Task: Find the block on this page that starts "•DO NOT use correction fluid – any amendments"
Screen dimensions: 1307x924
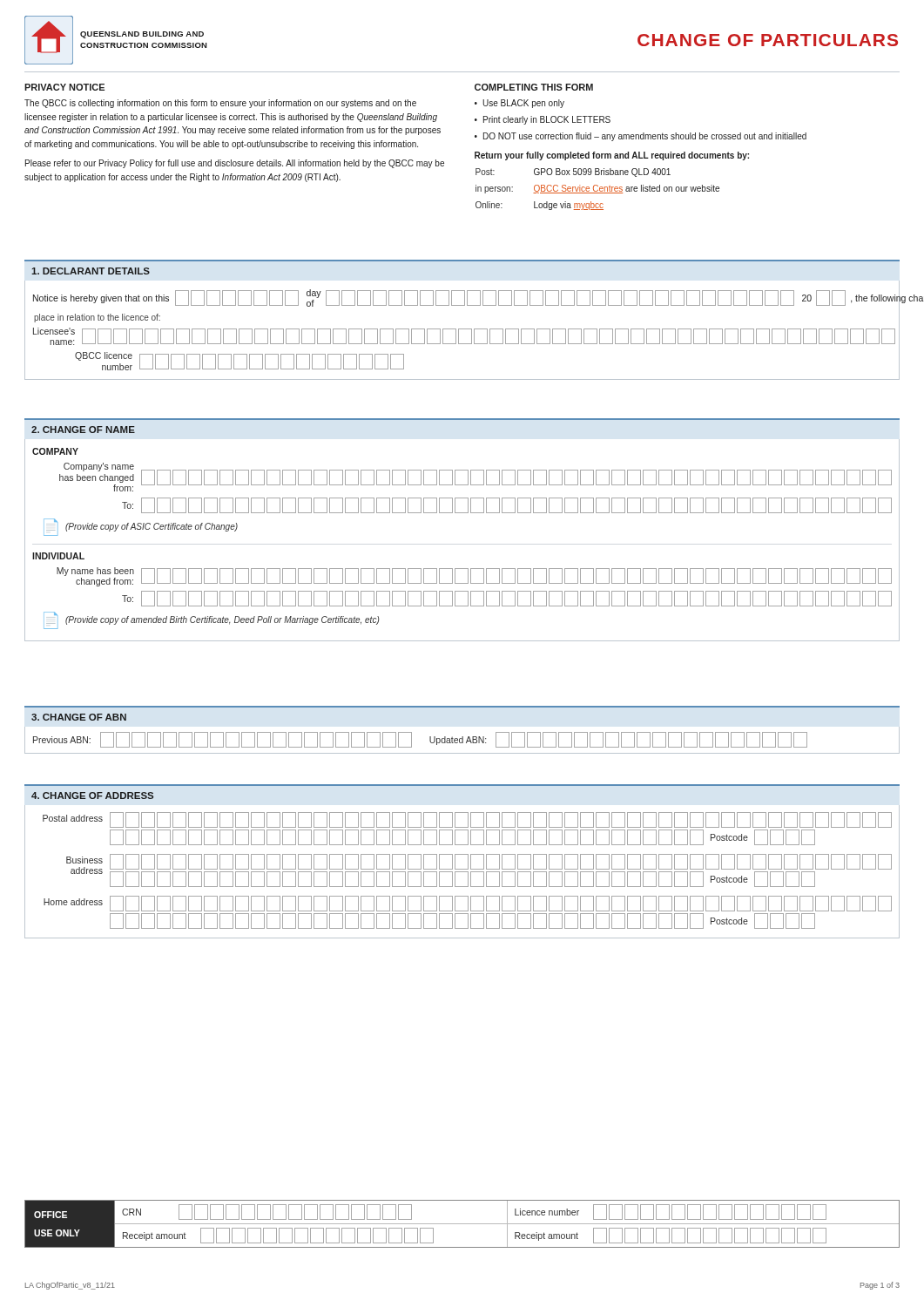Action: tap(640, 137)
